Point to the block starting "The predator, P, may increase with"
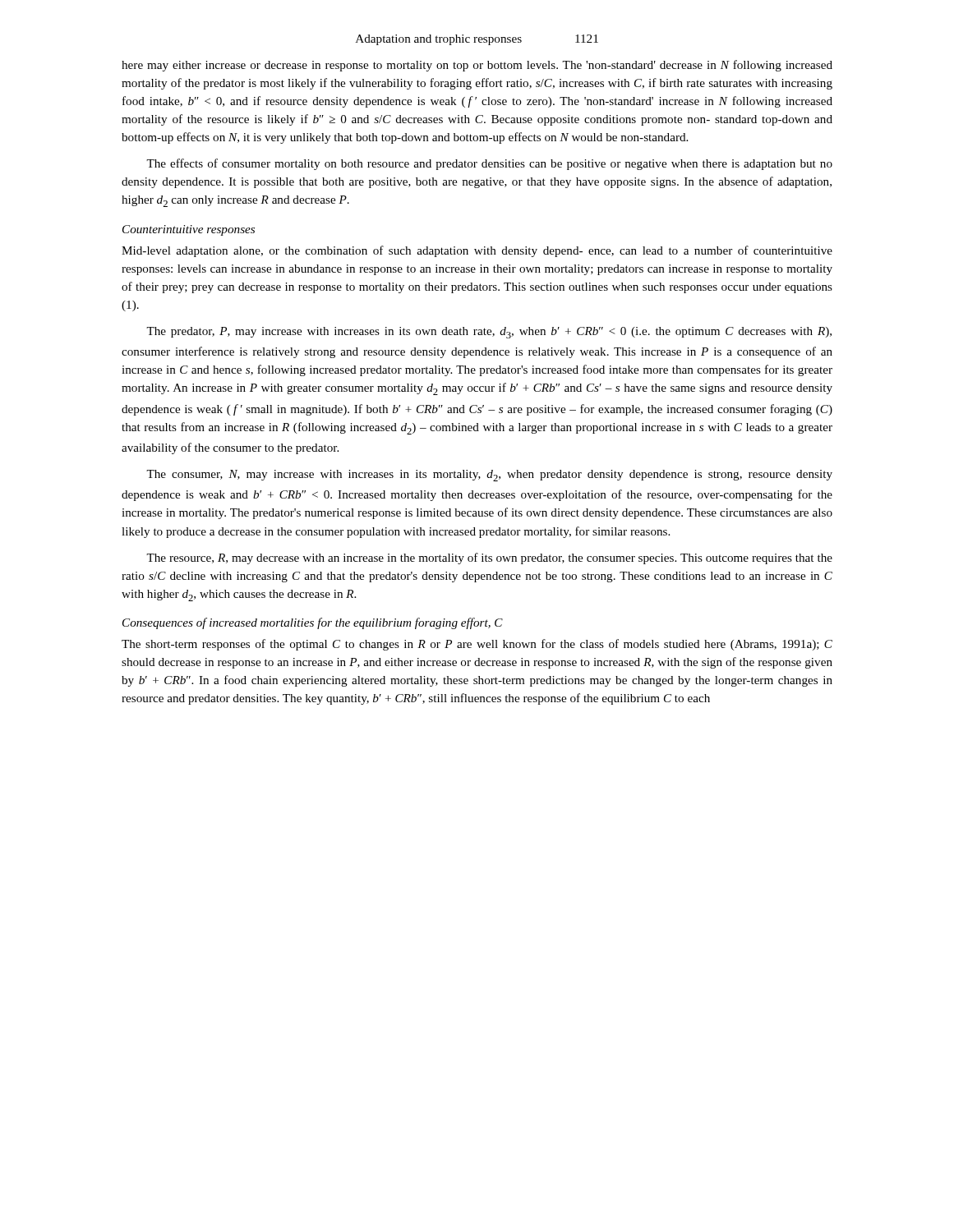Screen dimensions: 1232x954 click(477, 389)
